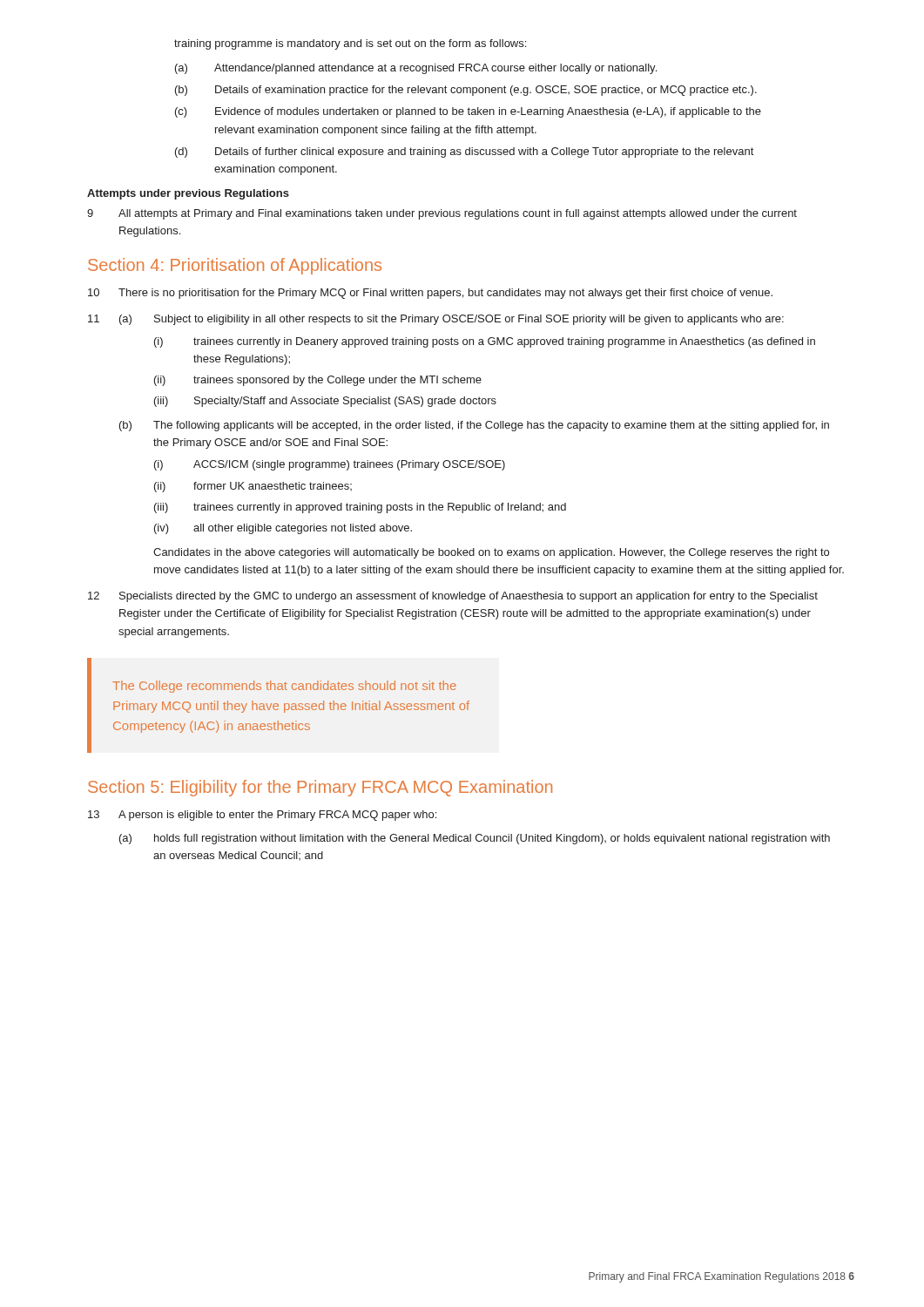924x1307 pixels.
Task: Find the block on this page that starts "(i) trainees currently in Deanery"
Action: tap(499, 350)
